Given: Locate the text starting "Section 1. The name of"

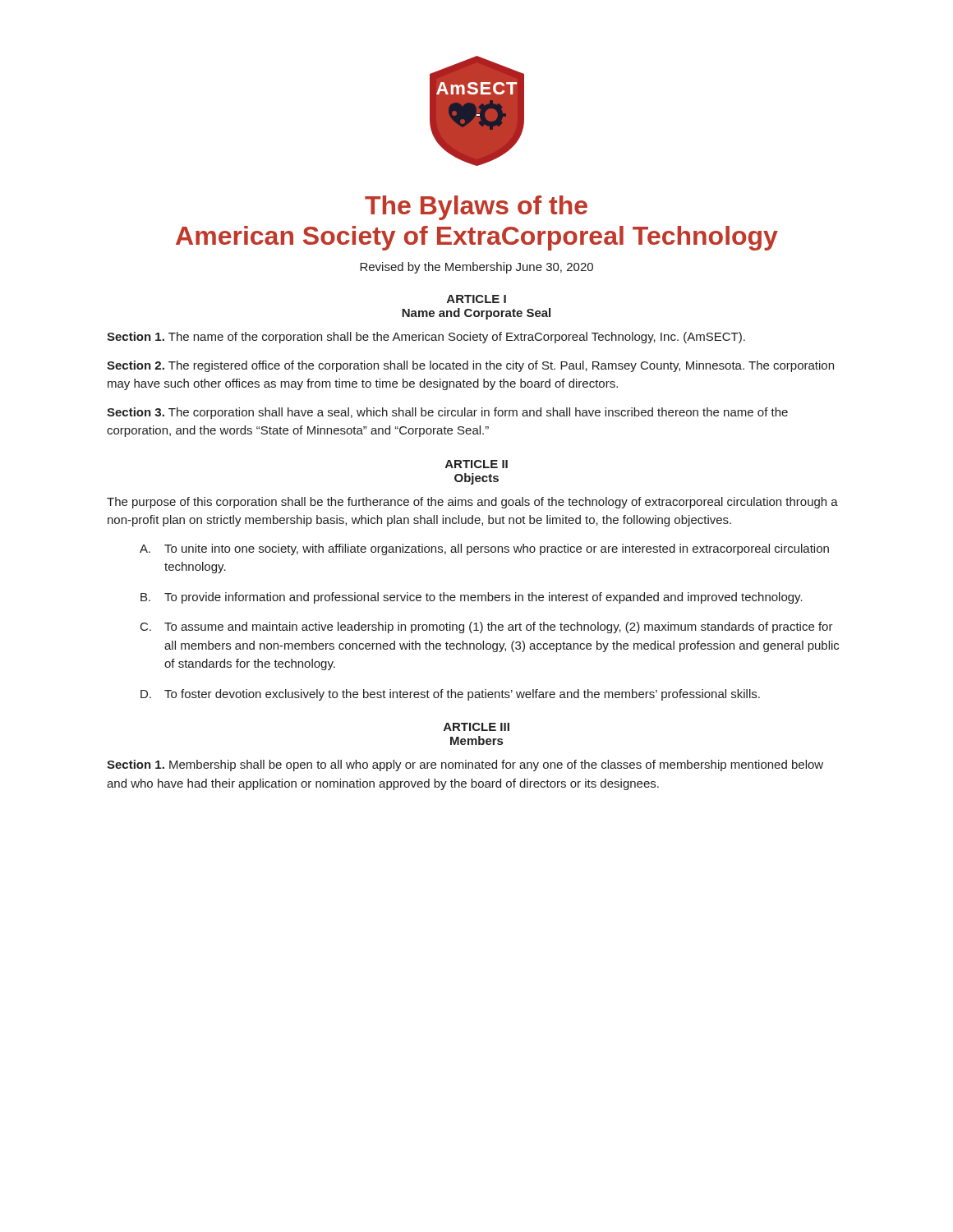Looking at the screenshot, I should click(x=426, y=336).
